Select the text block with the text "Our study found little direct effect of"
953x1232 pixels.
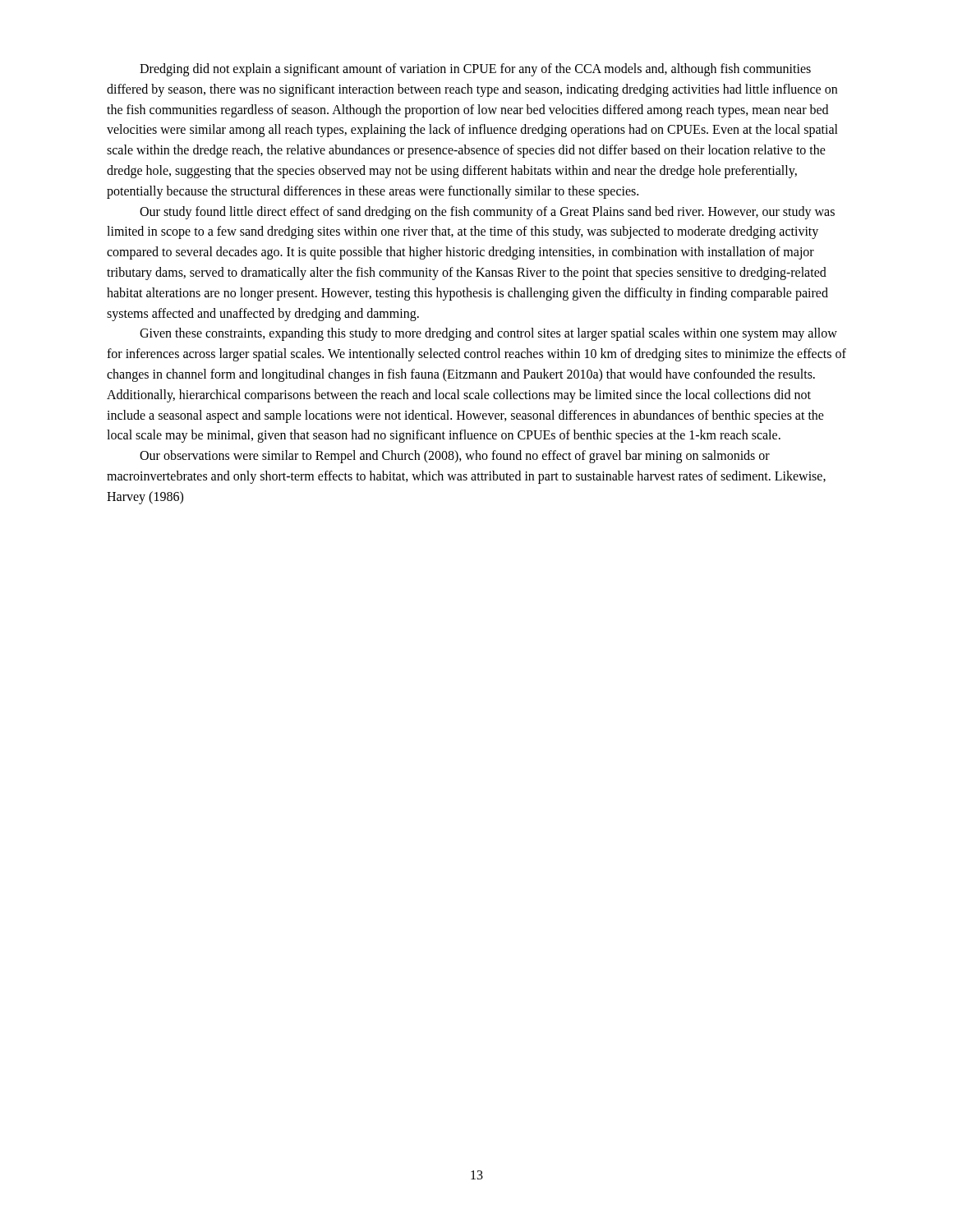tap(476, 263)
